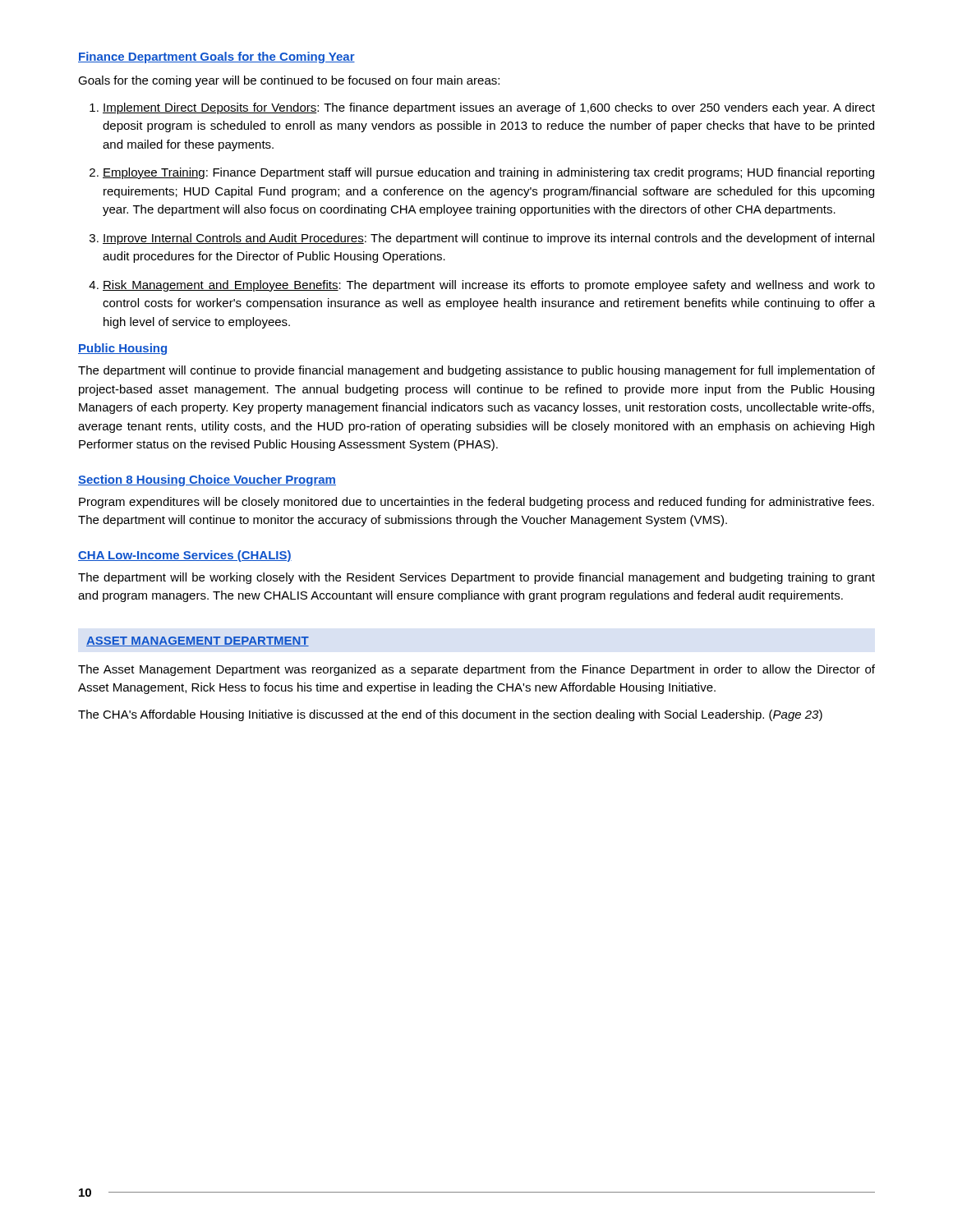Navigate to the region starting "Employee Training: Finance Department"

(x=489, y=191)
